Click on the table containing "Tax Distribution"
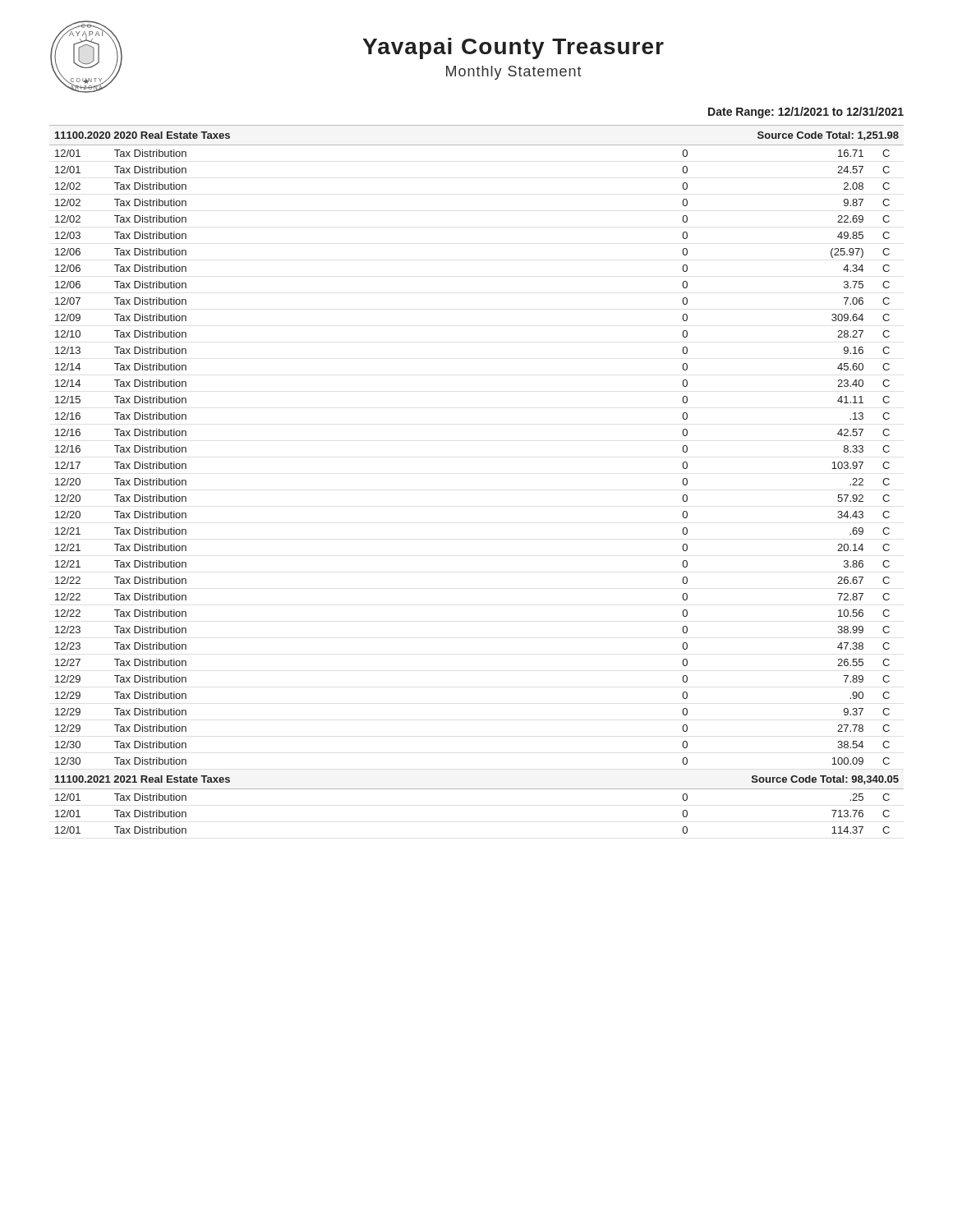 point(476,482)
